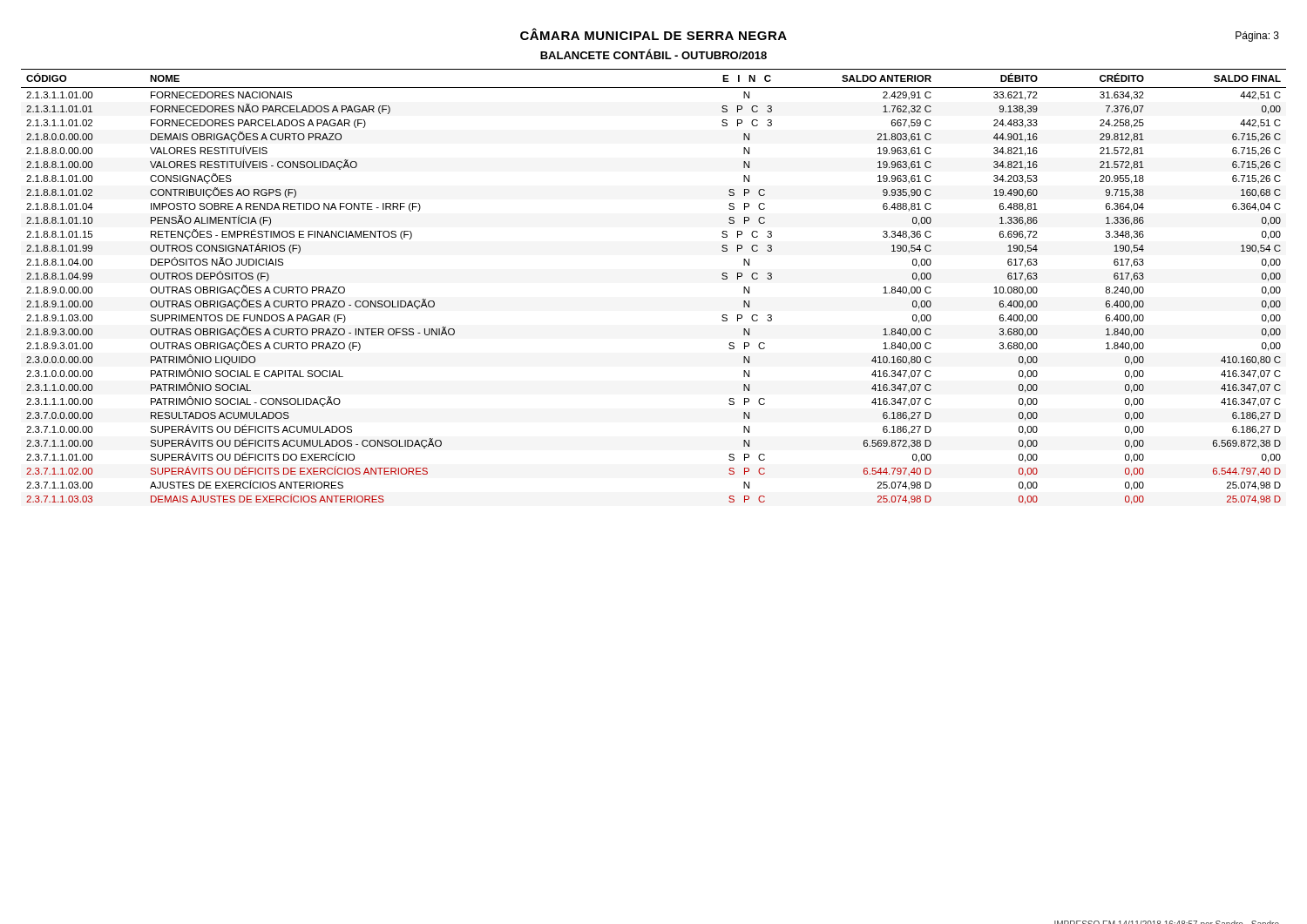Find a section header
The image size is (1307, 924).
pos(654,55)
